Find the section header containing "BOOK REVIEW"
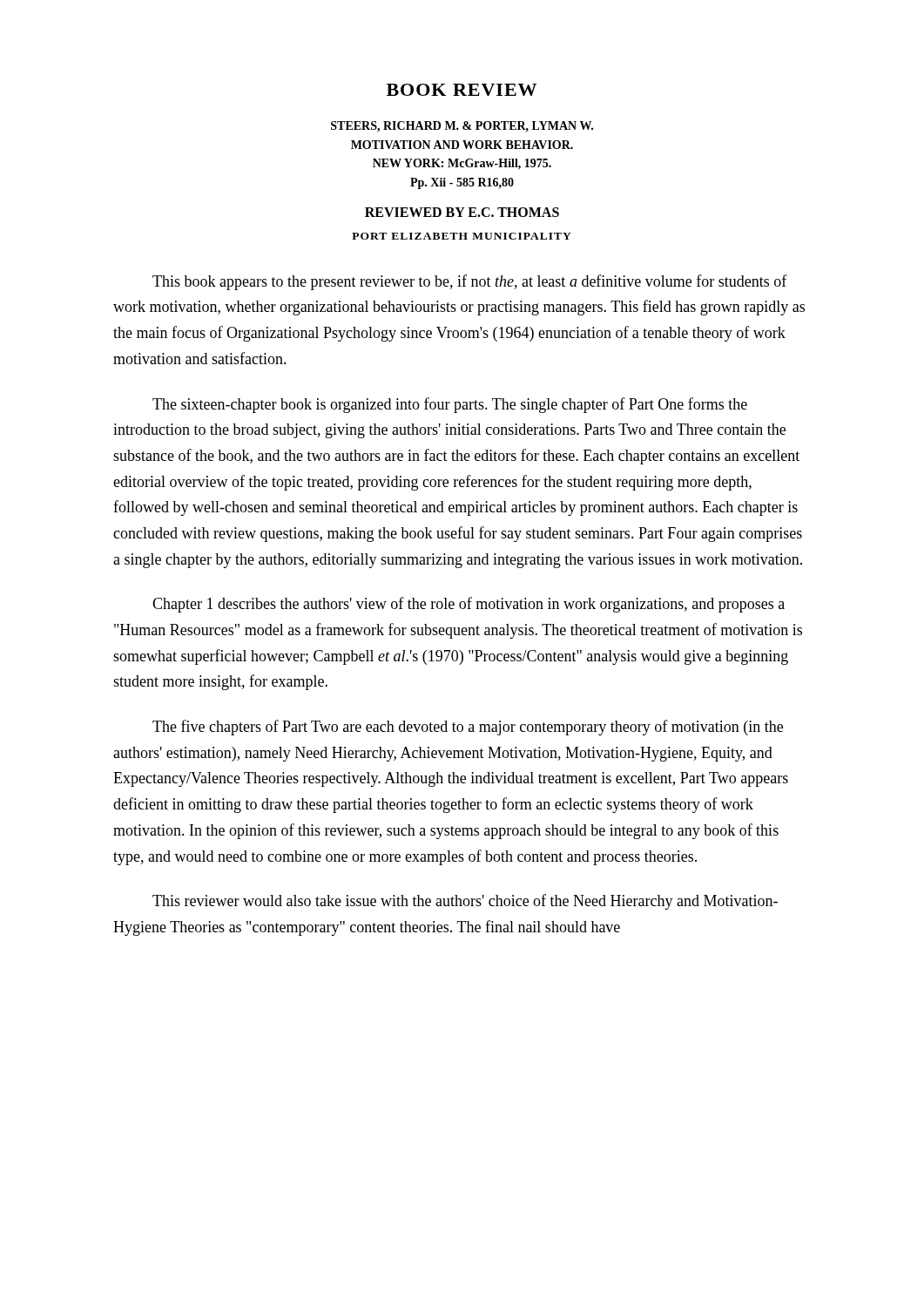 (462, 90)
